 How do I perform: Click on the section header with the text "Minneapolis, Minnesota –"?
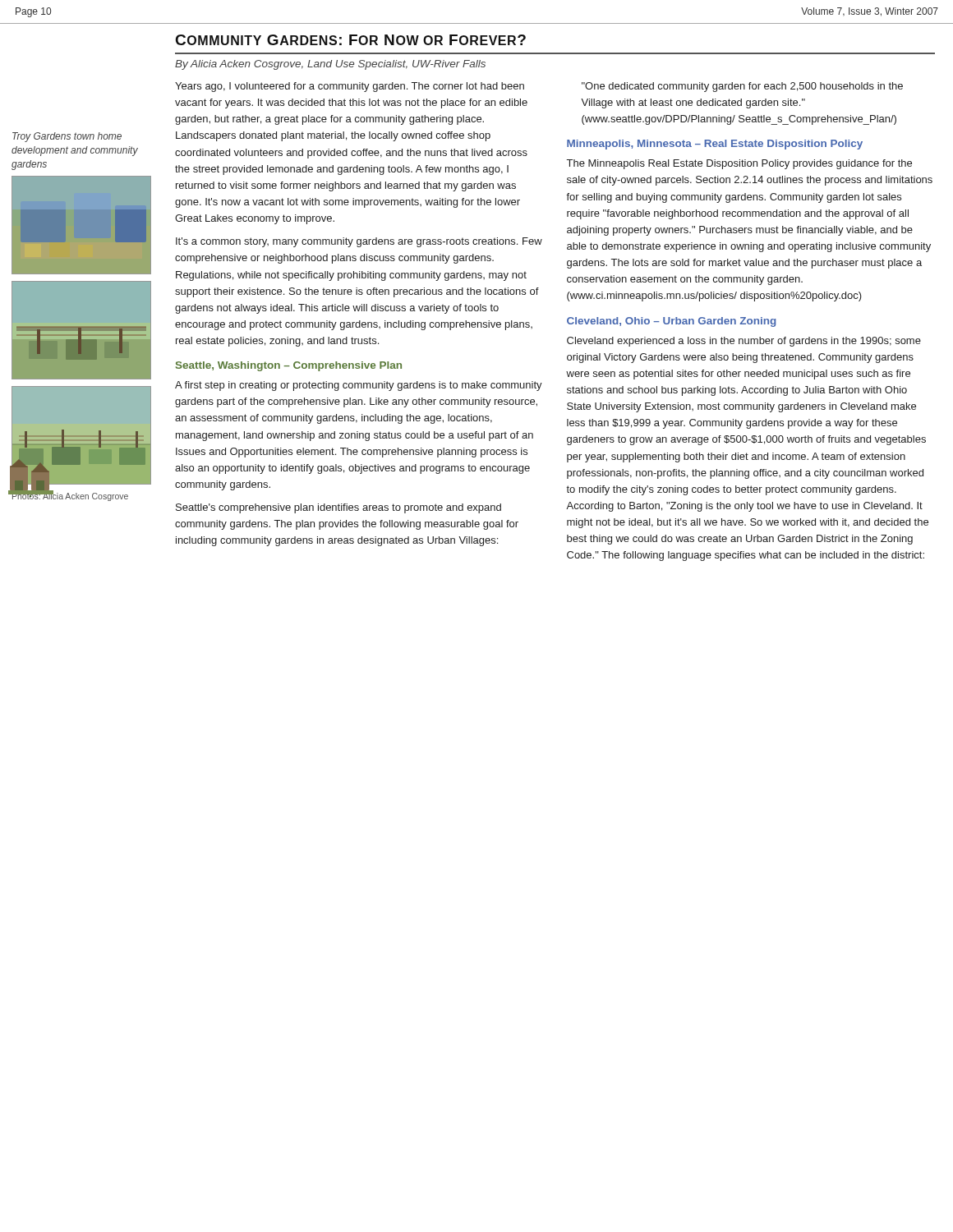(x=715, y=144)
